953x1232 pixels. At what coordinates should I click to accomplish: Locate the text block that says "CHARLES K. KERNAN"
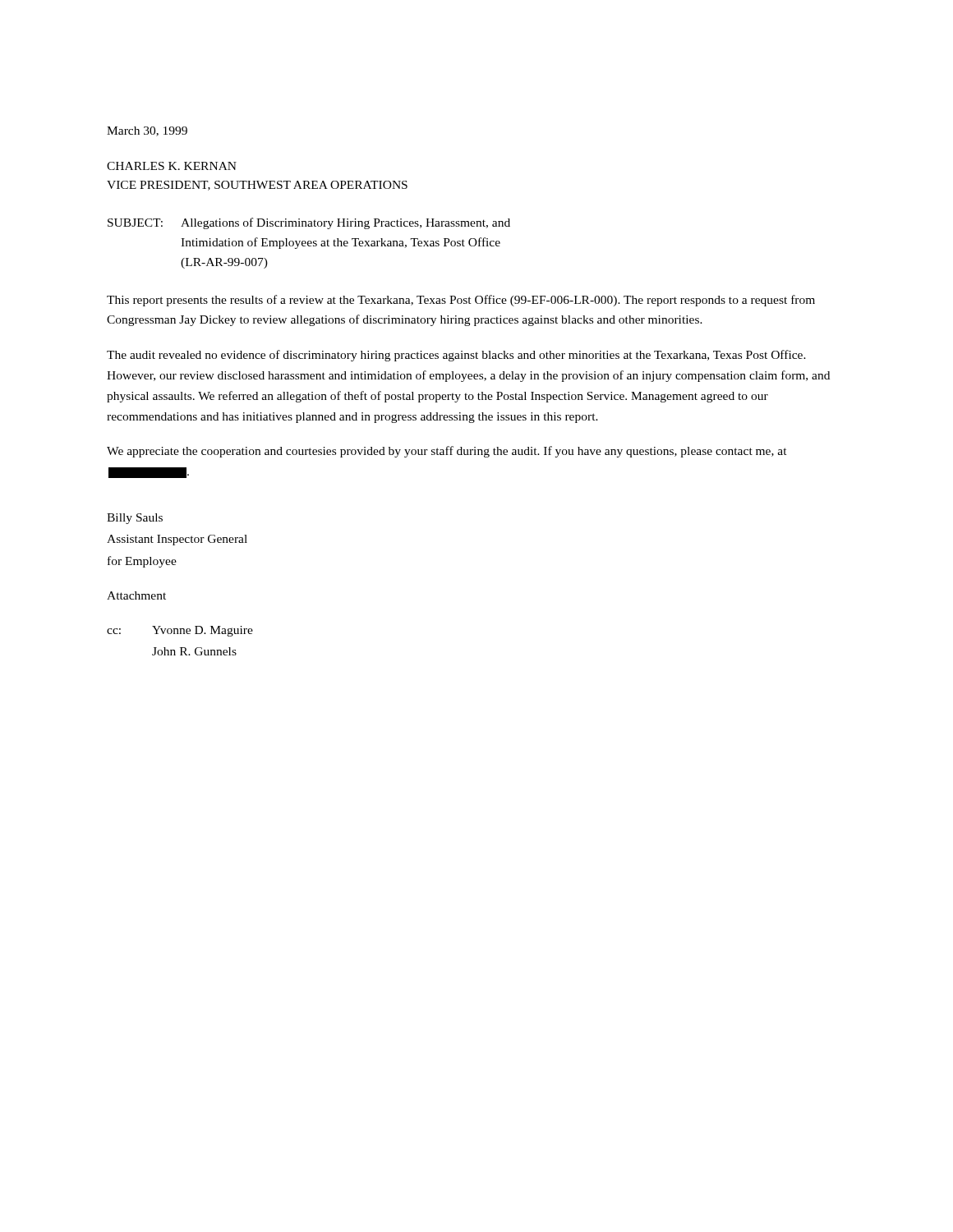(257, 175)
